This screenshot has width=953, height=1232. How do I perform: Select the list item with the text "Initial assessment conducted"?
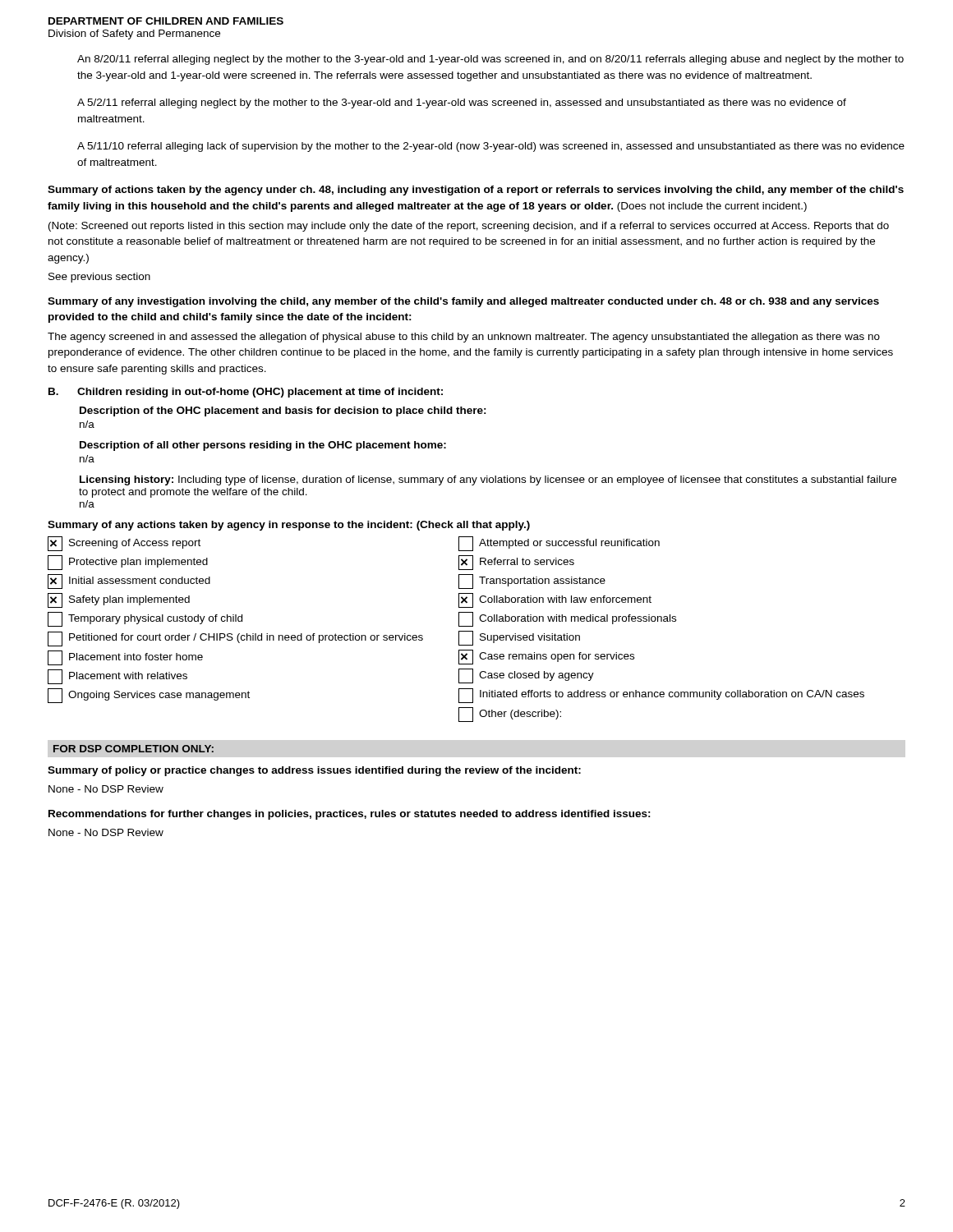coord(129,582)
